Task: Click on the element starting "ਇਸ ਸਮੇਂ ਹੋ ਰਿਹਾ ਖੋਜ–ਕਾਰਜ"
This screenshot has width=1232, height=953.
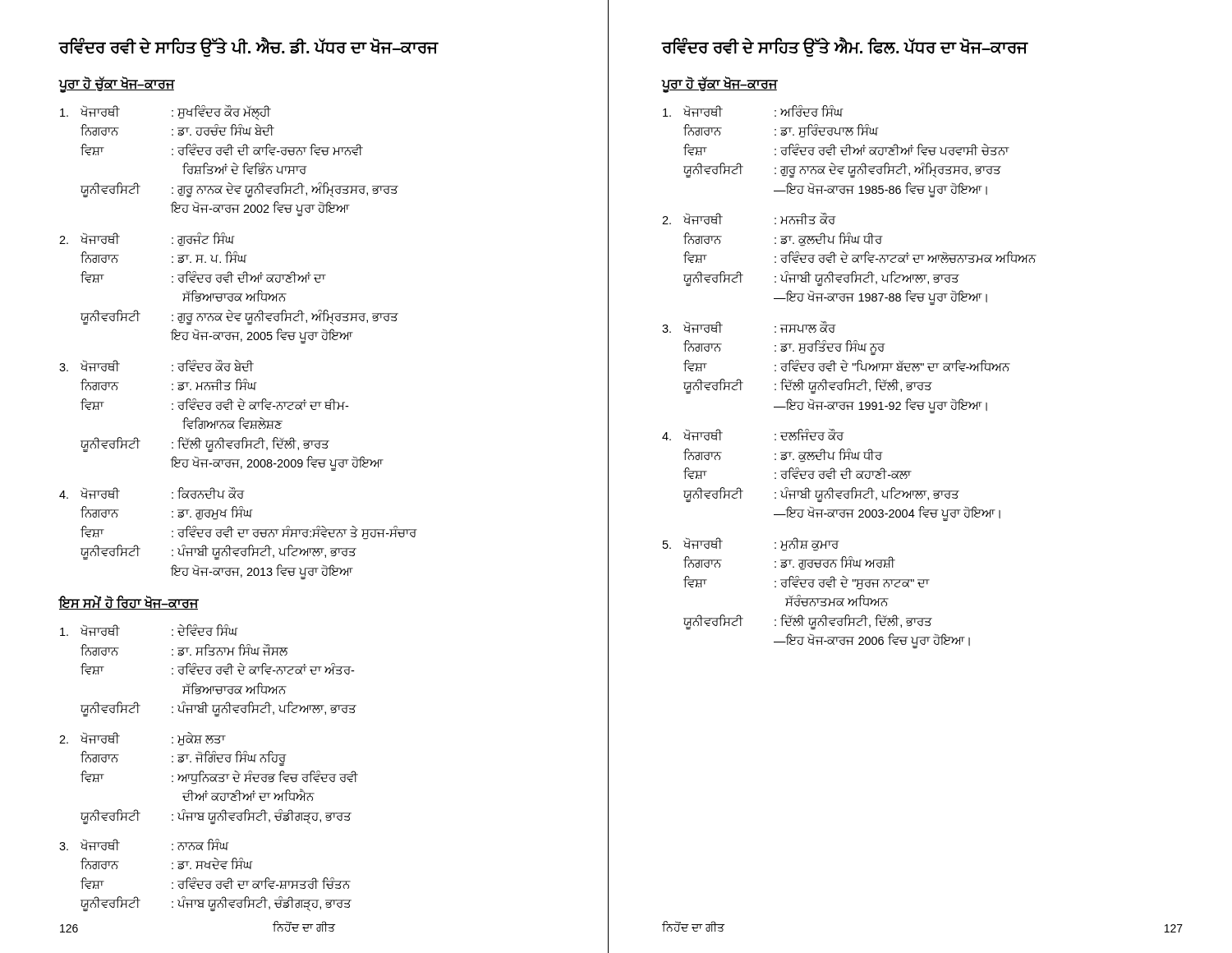Action: (128, 604)
